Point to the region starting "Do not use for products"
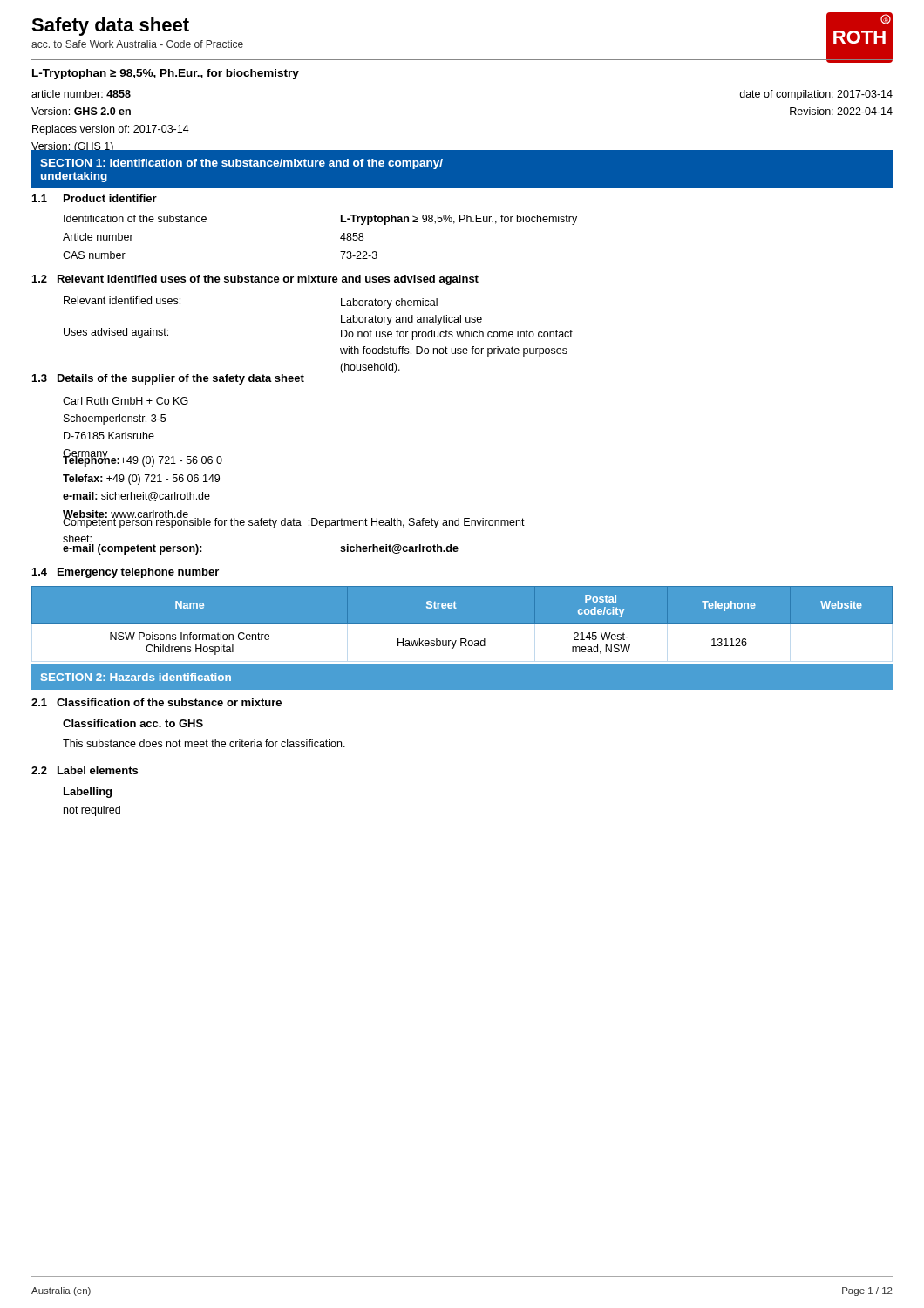This screenshot has height=1308, width=924. point(456,350)
